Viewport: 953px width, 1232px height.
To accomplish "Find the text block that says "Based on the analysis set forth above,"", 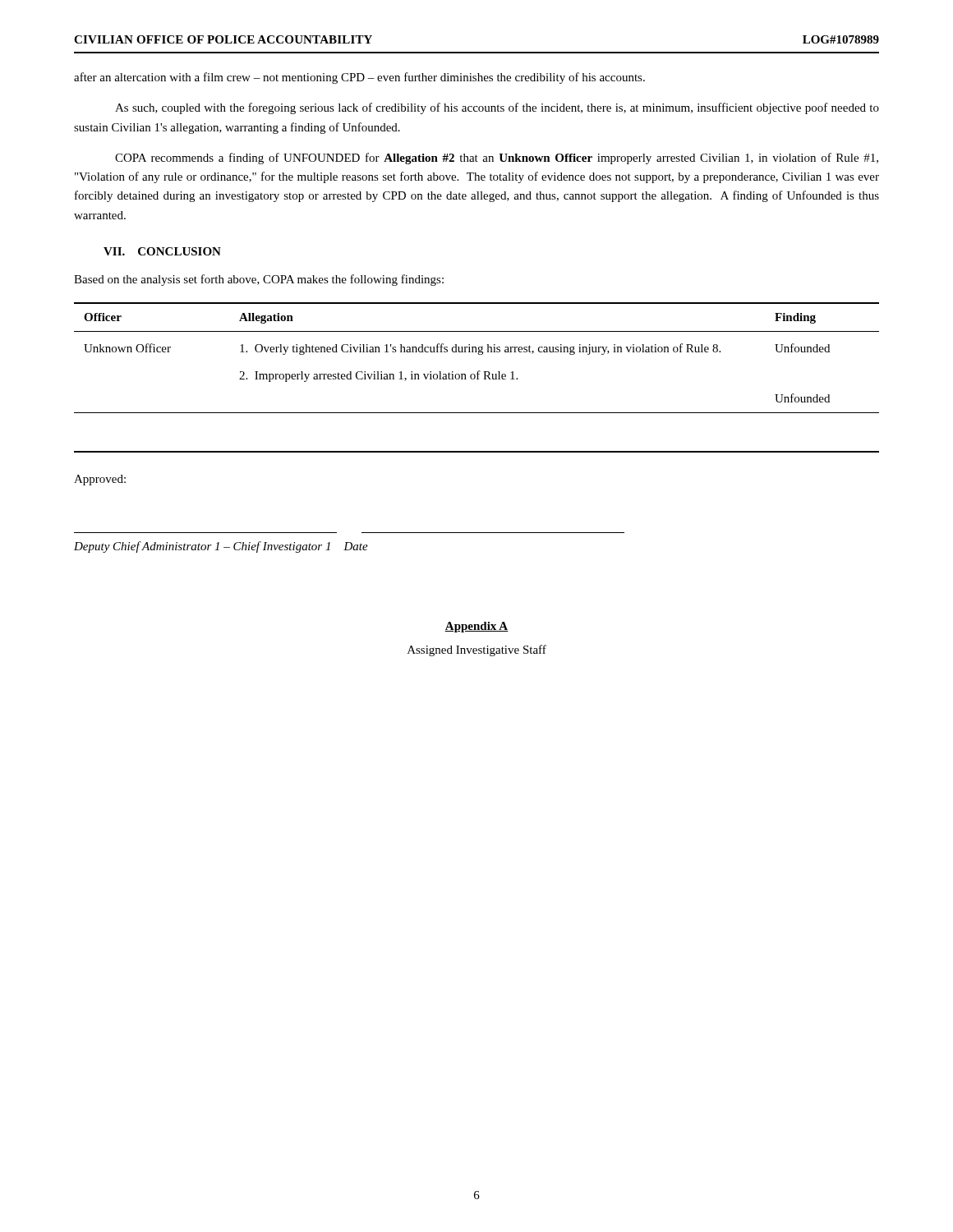I will (259, 279).
